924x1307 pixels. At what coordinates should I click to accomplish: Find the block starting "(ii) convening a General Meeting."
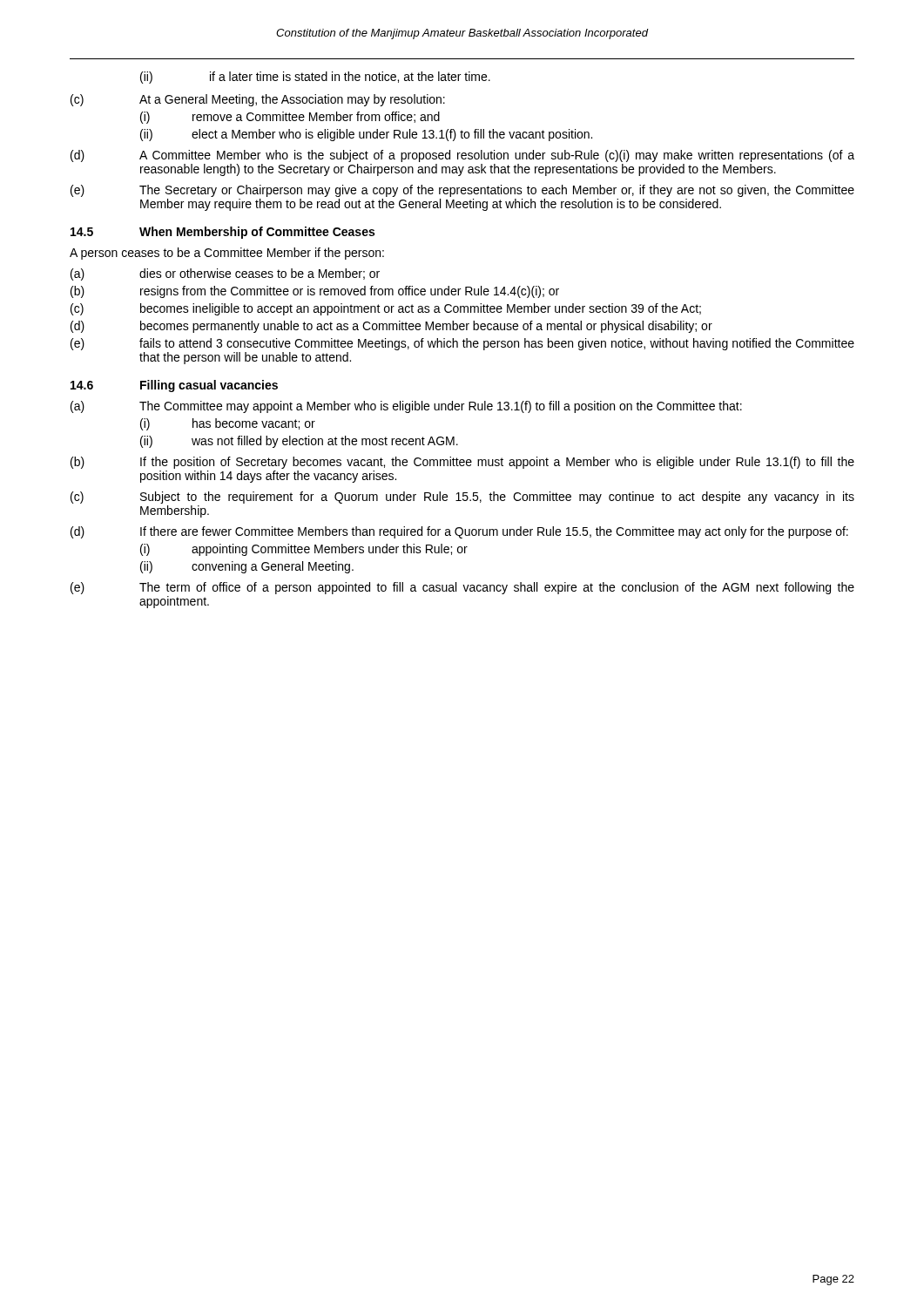tap(247, 567)
